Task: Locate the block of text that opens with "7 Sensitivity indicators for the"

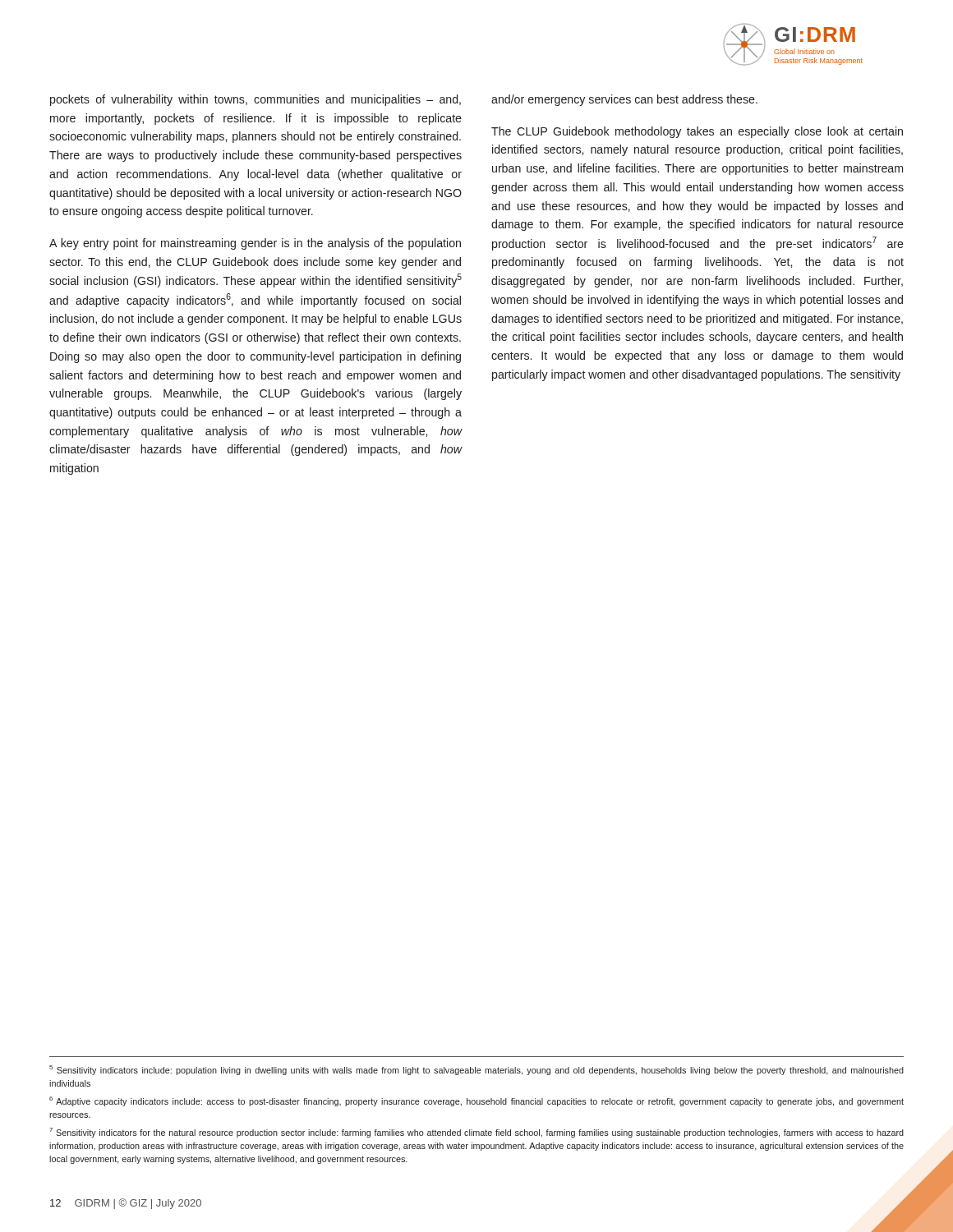Action: point(476,1145)
